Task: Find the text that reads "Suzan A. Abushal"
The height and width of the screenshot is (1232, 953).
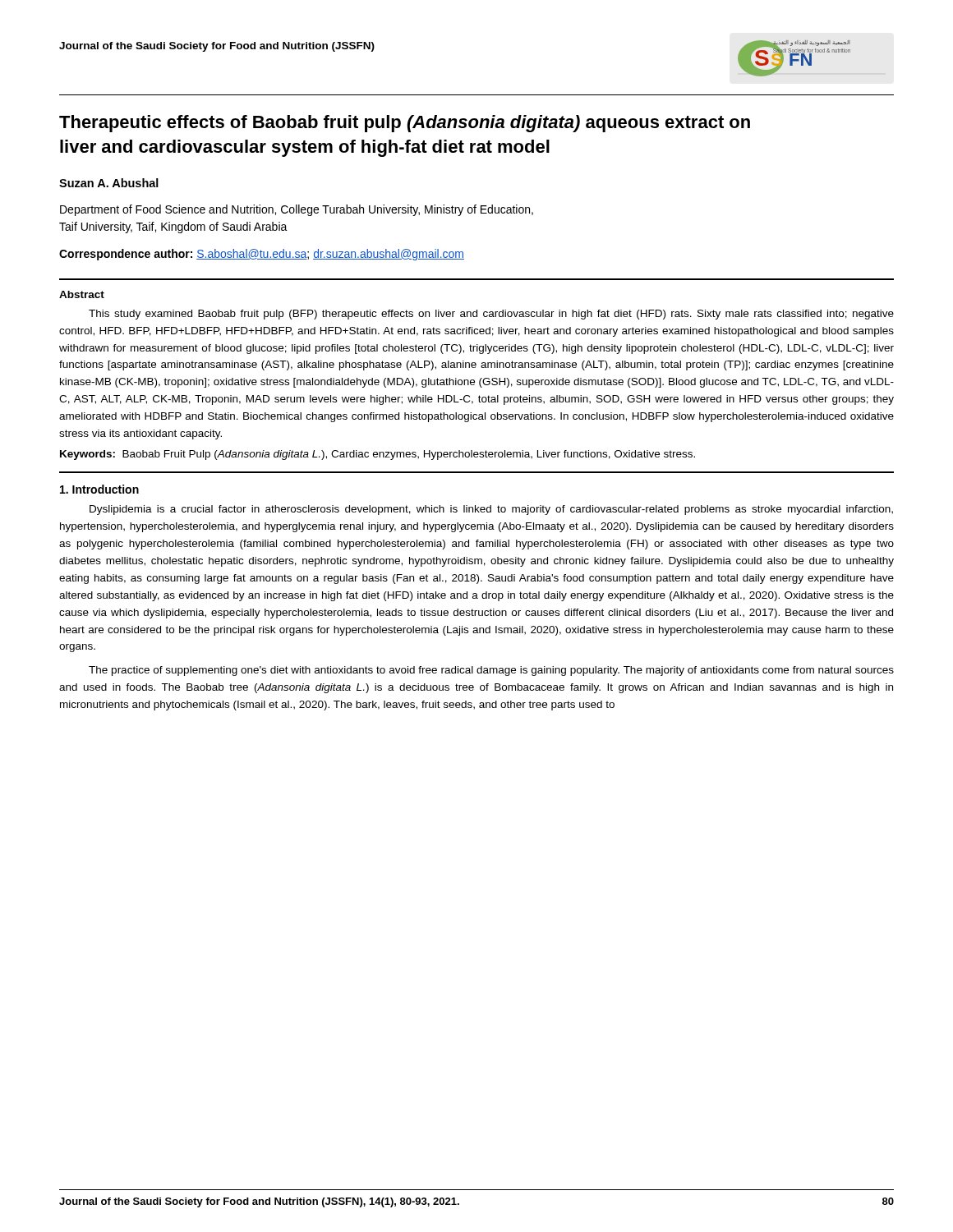Action: click(x=109, y=183)
